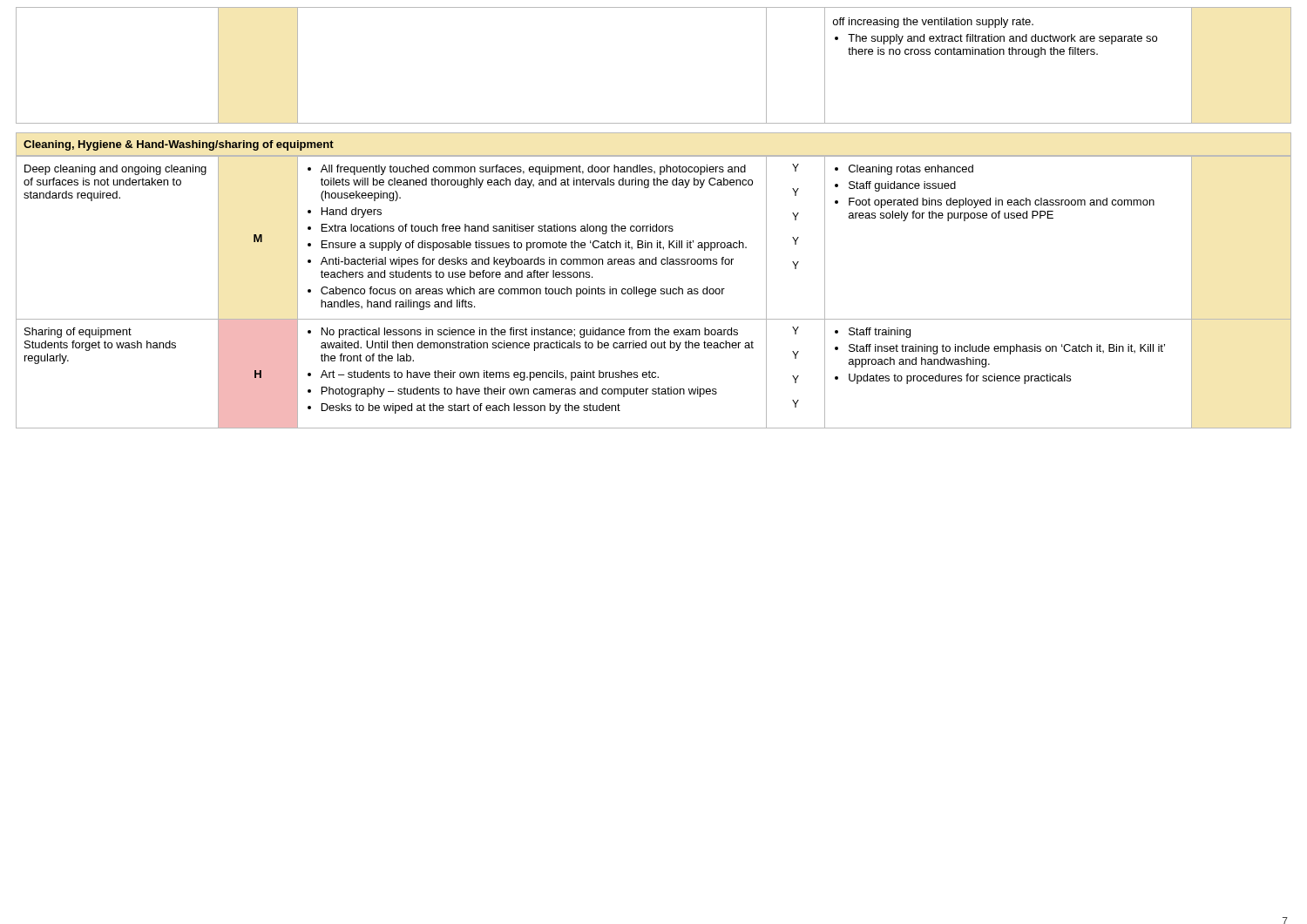Find the section header that reads "Cleaning, Hygiene & Hand-Washing/sharing of equipment"

point(179,145)
